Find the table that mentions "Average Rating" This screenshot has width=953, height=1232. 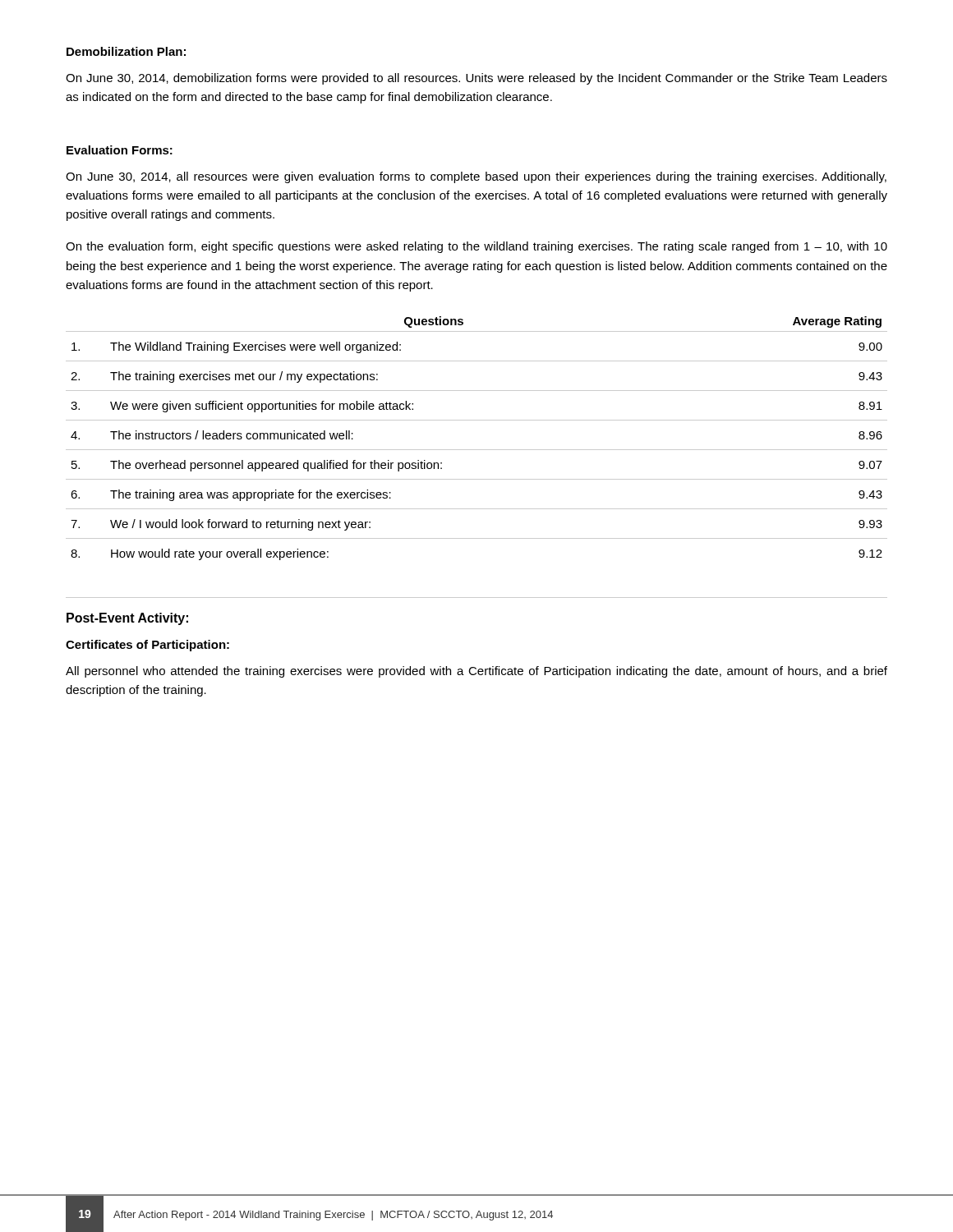476,437
